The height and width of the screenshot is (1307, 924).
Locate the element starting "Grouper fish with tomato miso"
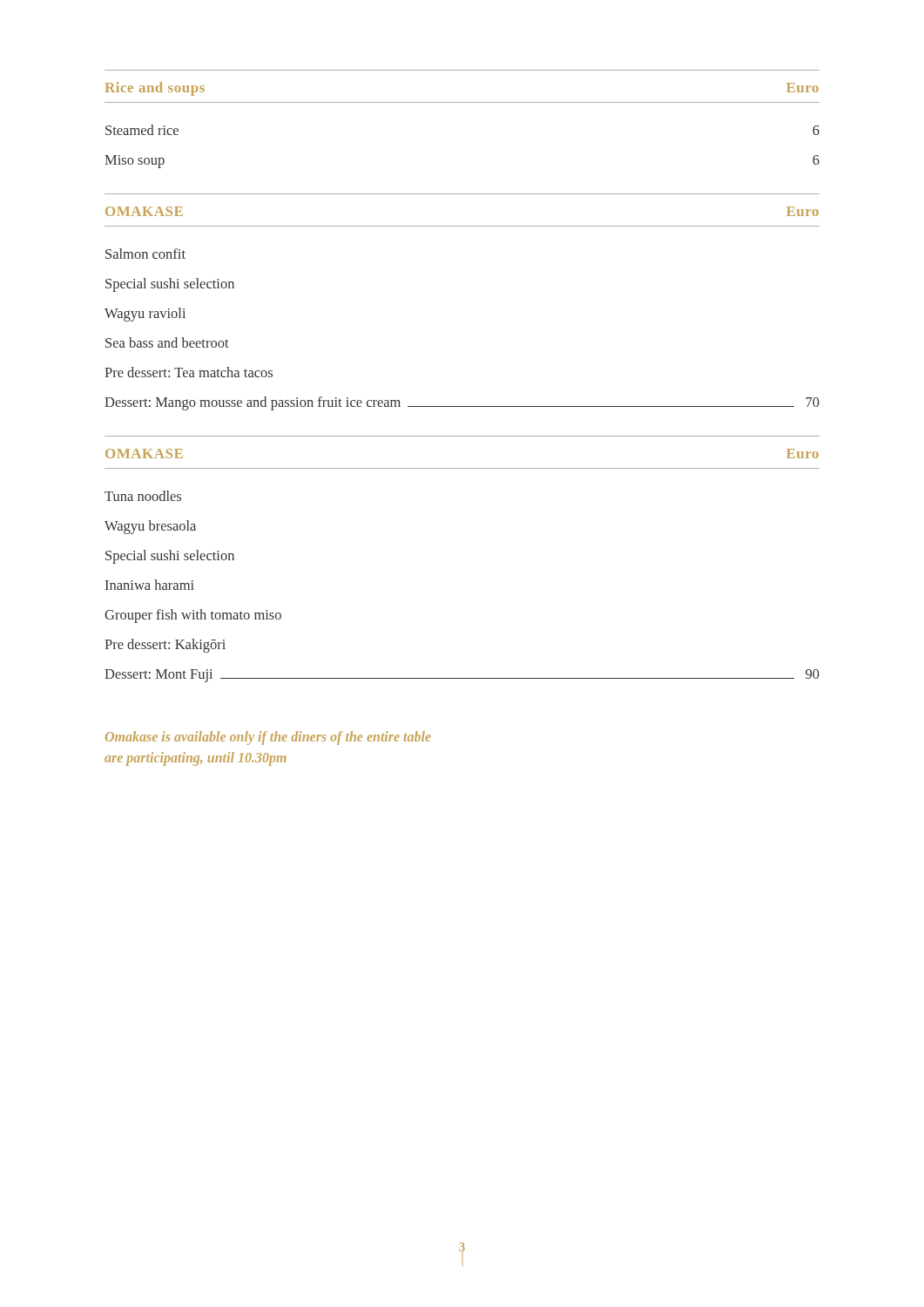coord(193,616)
